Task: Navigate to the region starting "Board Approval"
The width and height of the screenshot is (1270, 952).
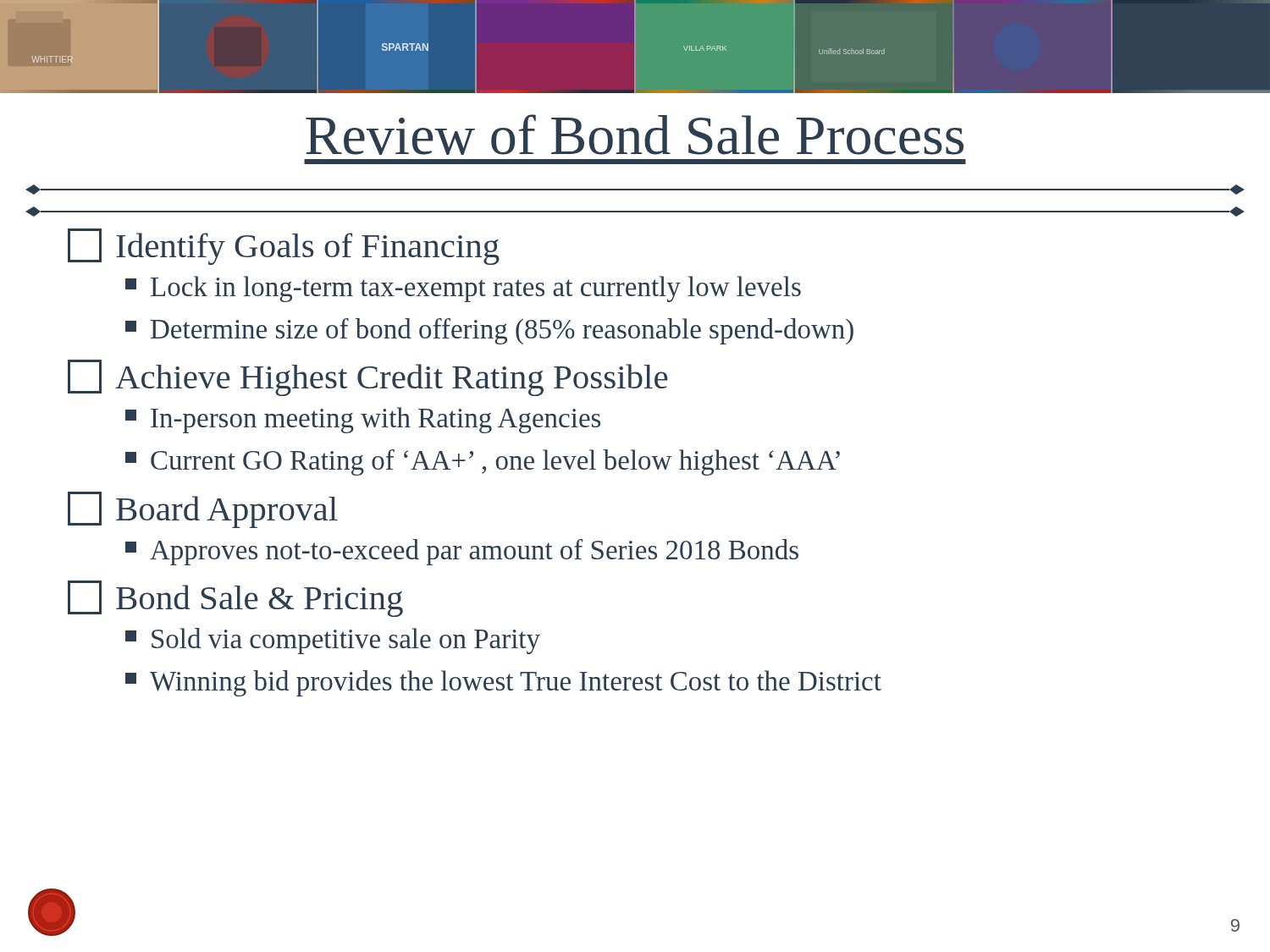Action: click(x=203, y=509)
